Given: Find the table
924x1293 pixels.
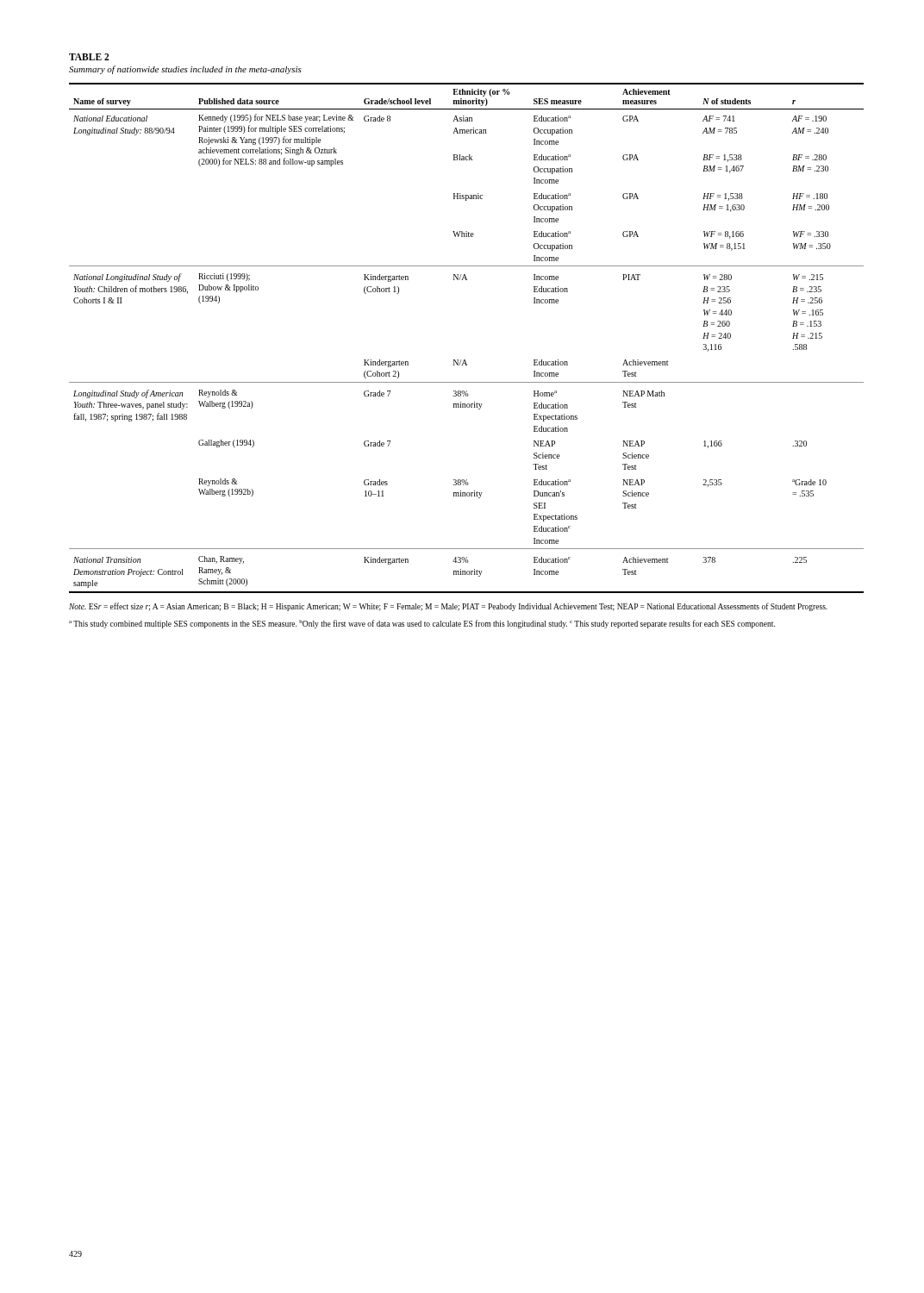Looking at the screenshot, I should (466, 338).
